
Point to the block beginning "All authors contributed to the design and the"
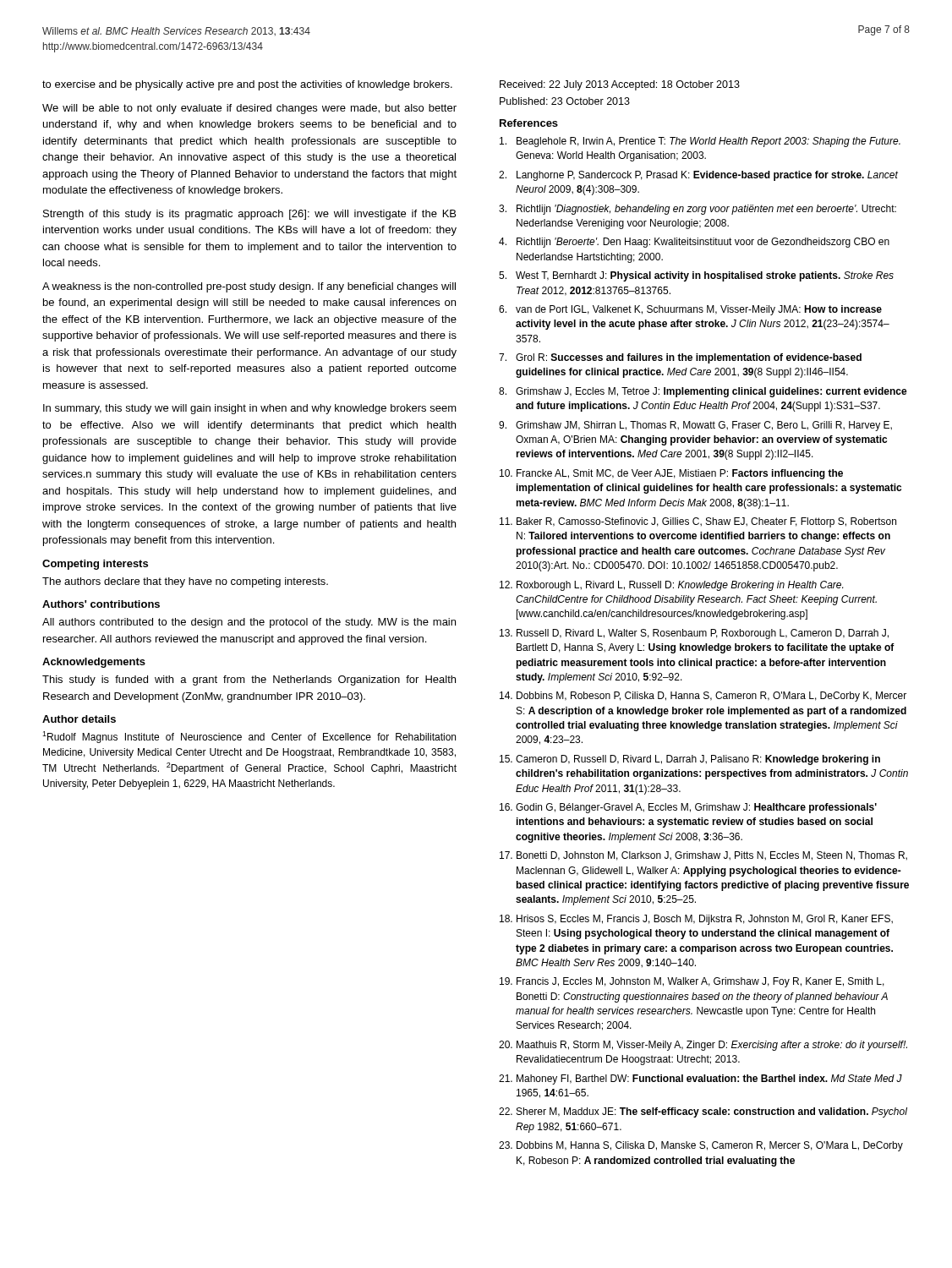[249, 630]
